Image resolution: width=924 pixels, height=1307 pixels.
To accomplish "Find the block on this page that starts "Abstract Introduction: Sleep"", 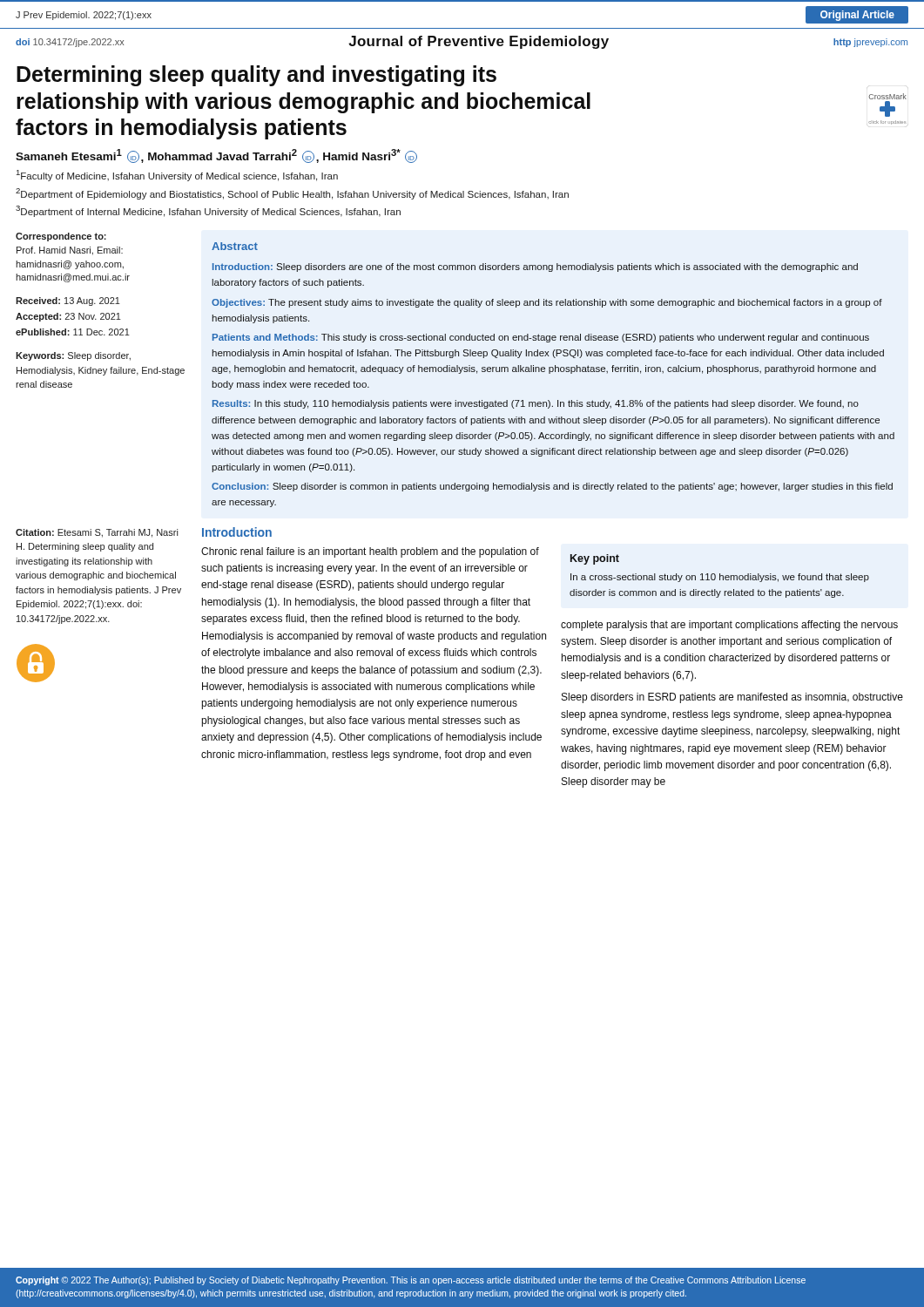I will (555, 374).
